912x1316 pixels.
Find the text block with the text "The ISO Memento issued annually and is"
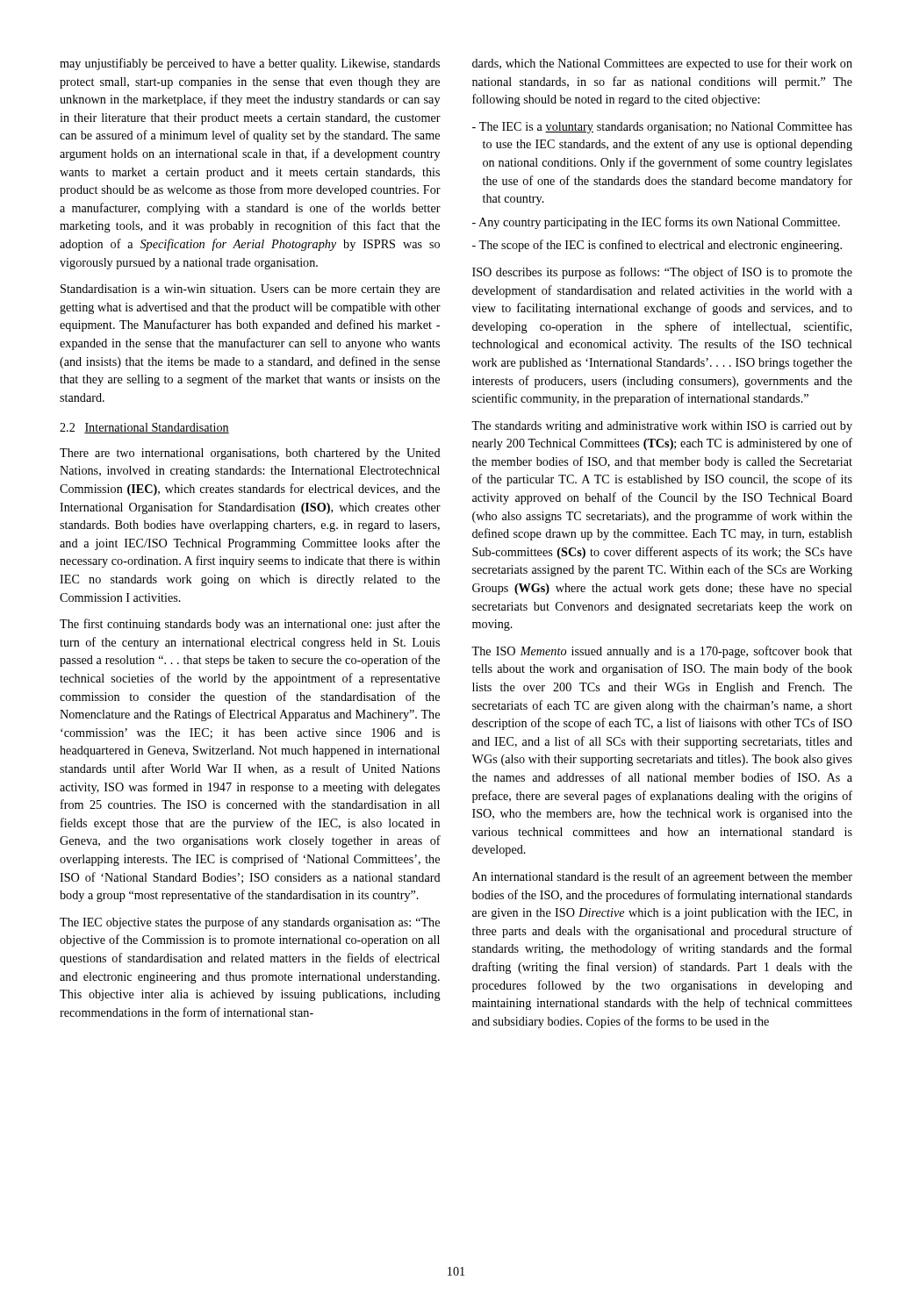(662, 750)
